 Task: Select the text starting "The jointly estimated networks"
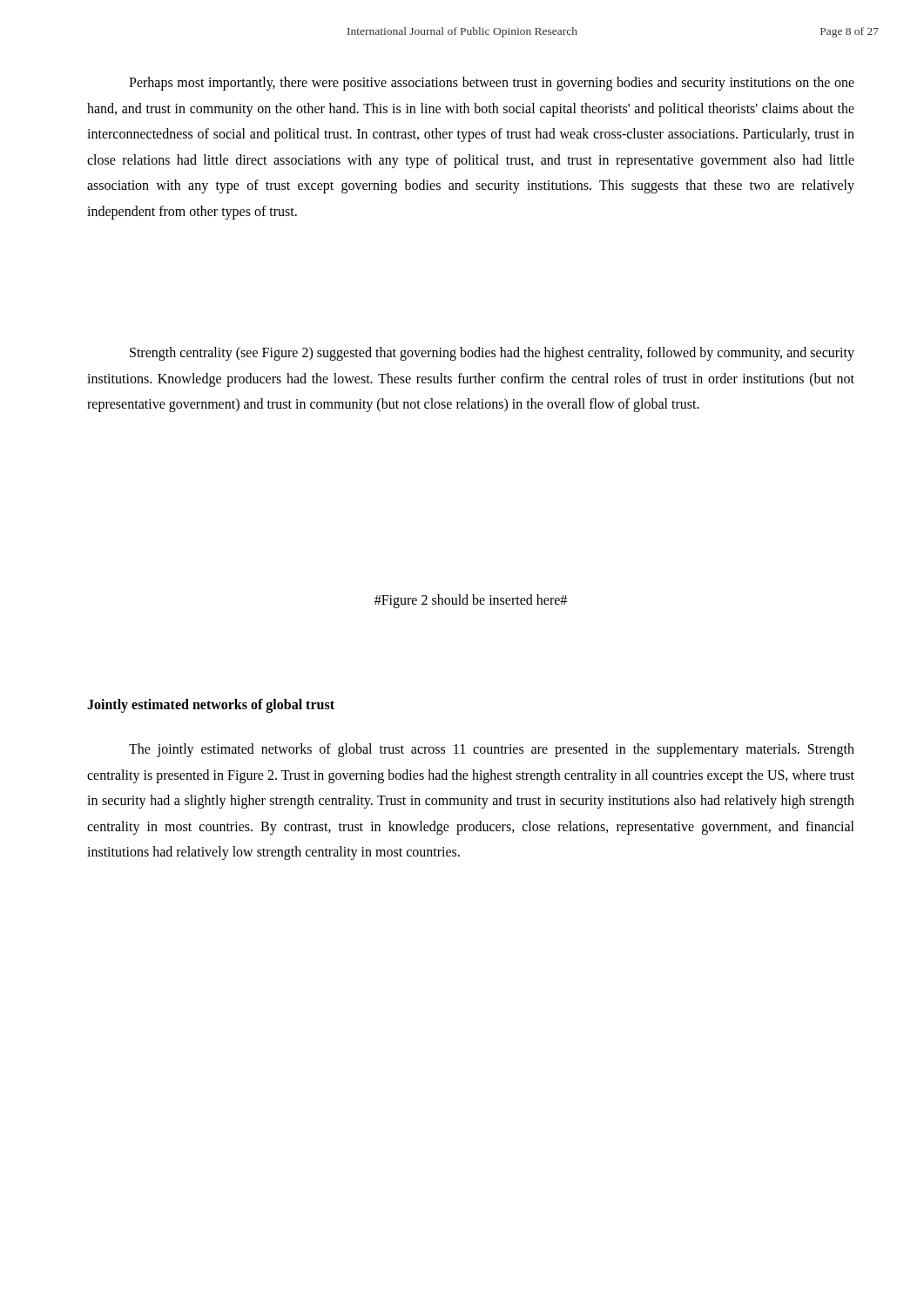471,800
